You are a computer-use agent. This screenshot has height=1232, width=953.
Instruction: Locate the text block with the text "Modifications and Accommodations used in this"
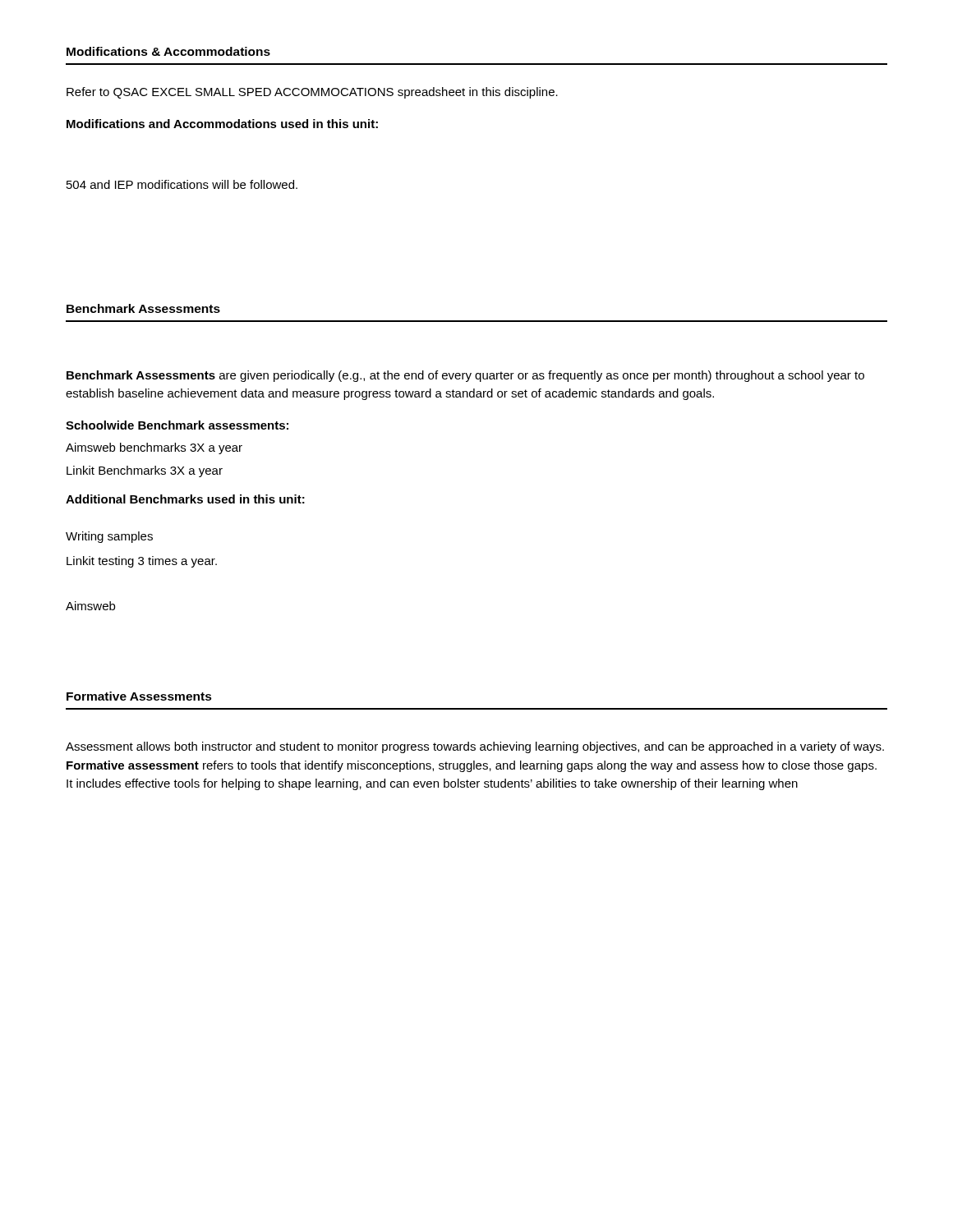coord(222,123)
